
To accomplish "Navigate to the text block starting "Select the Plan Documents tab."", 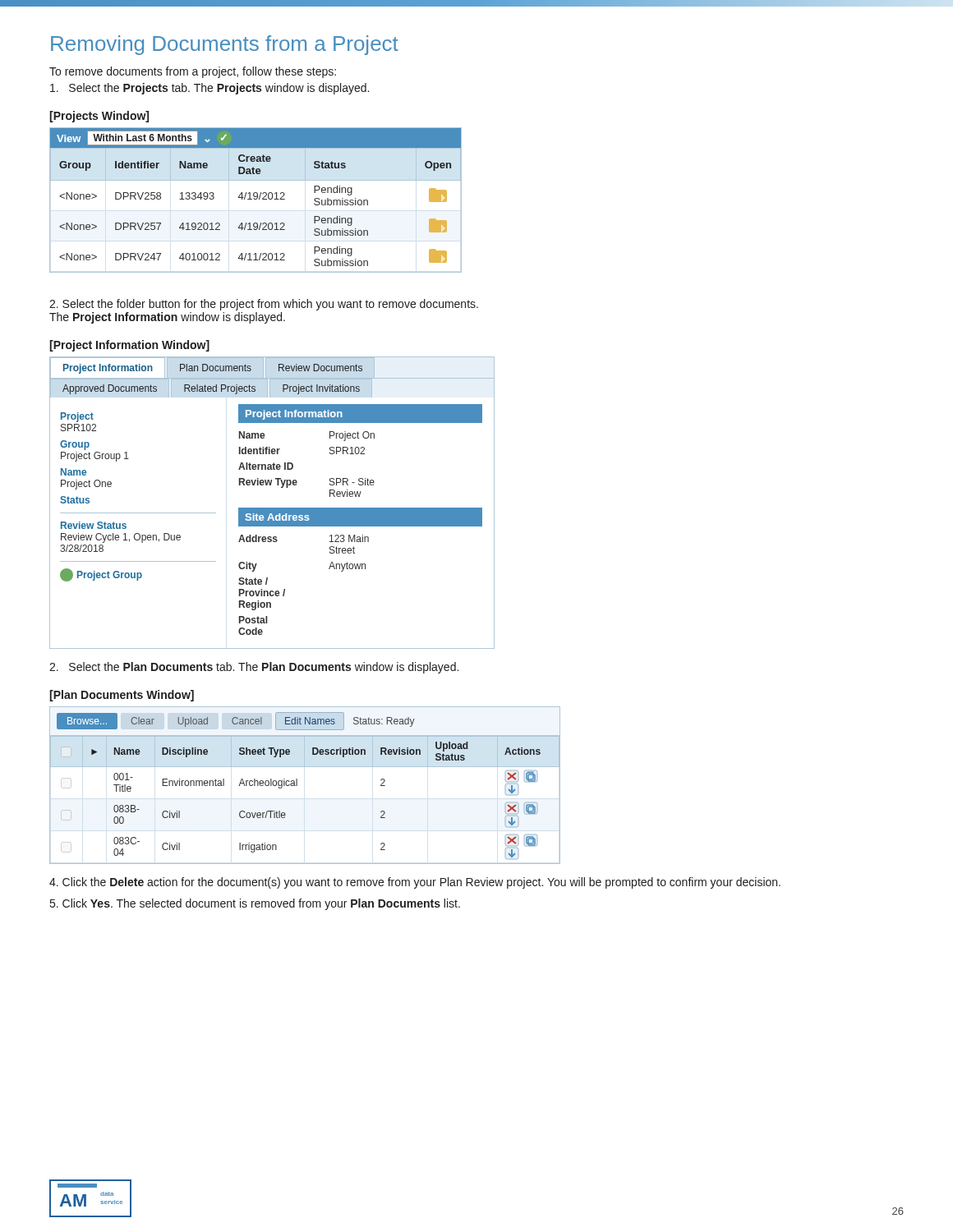I will [254, 668].
